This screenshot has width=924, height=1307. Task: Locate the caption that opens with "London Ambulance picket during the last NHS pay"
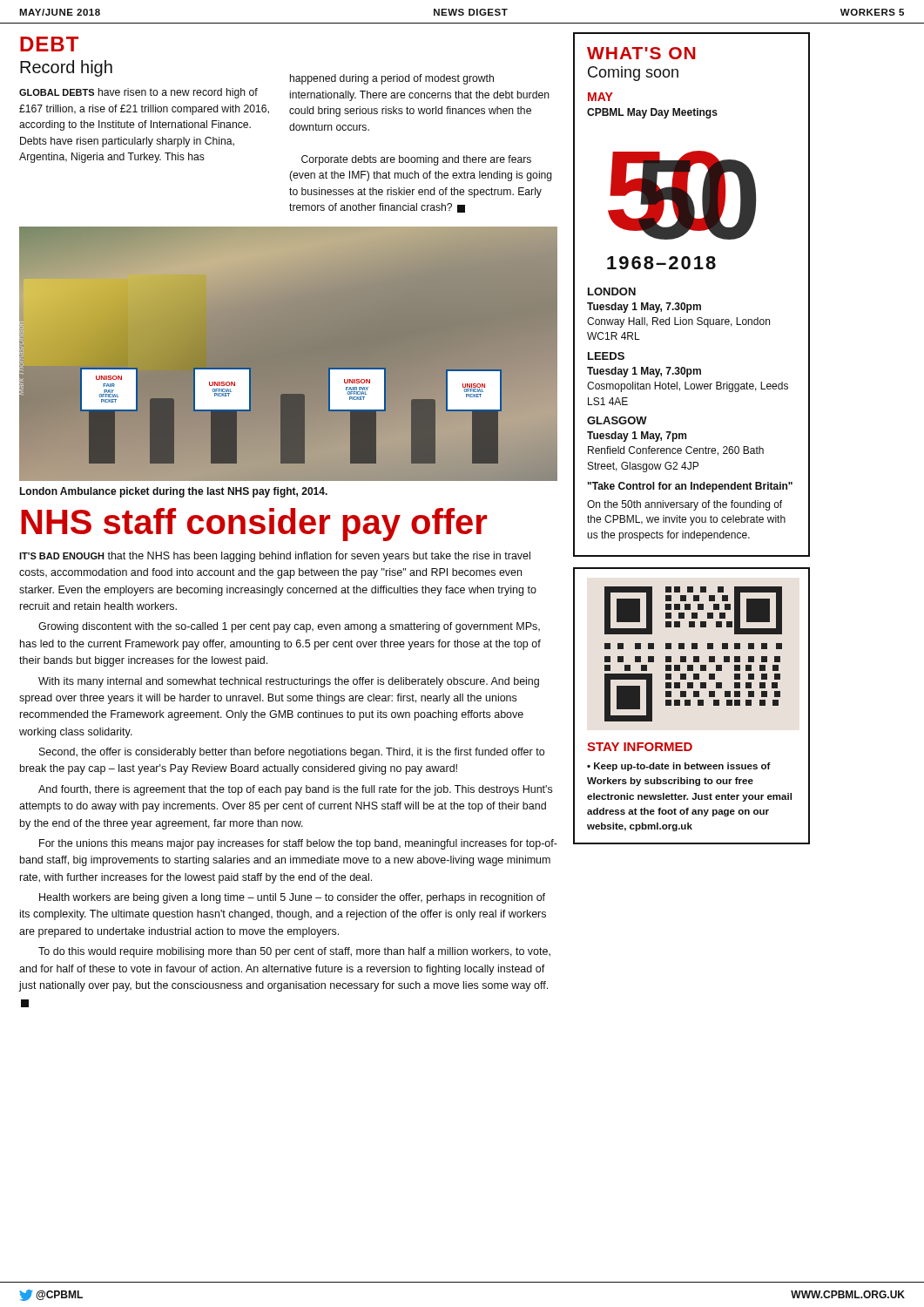tap(173, 491)
